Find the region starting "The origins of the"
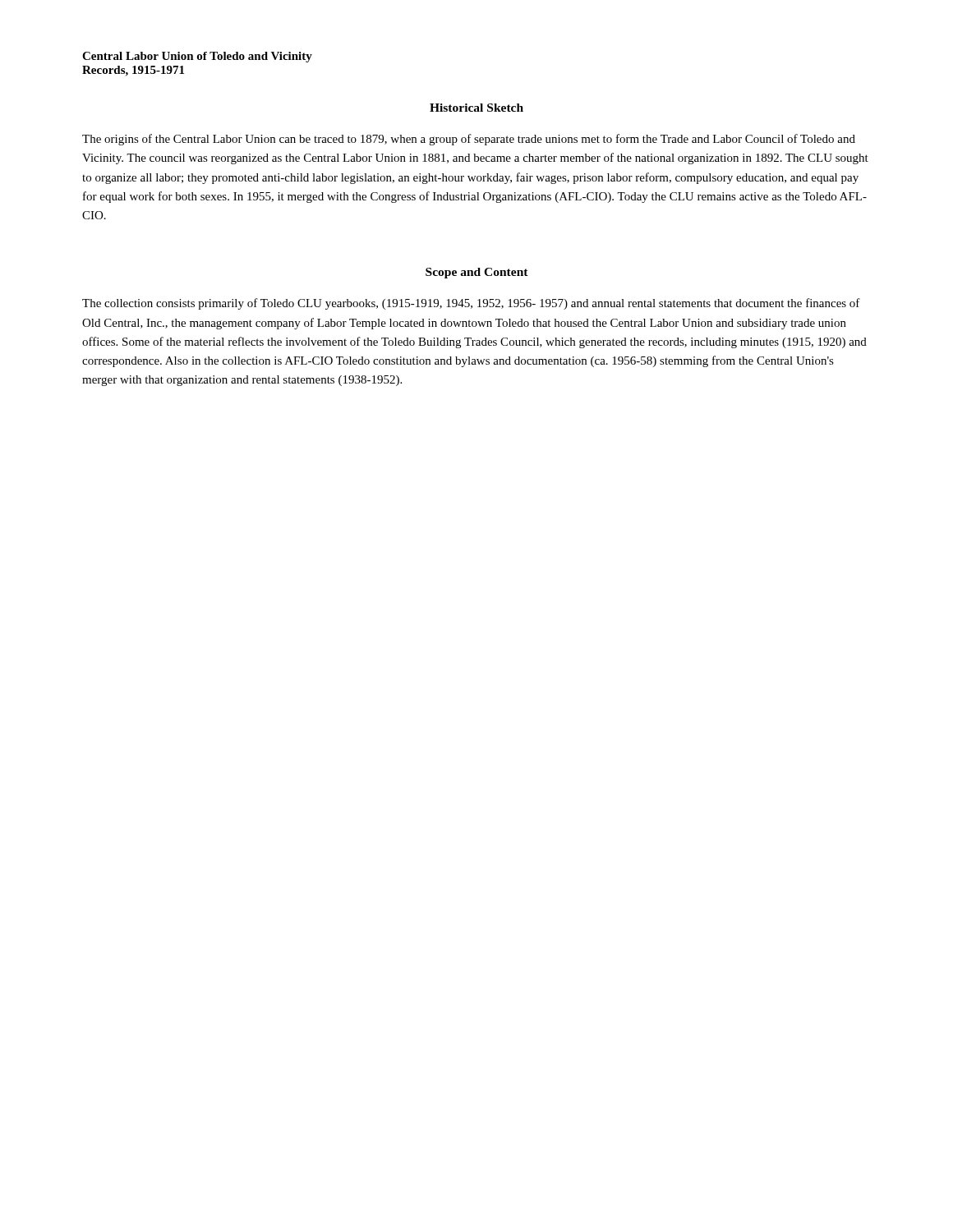Image resolution: width=953 pixels, height=1232 pixels. coord(475,177)
